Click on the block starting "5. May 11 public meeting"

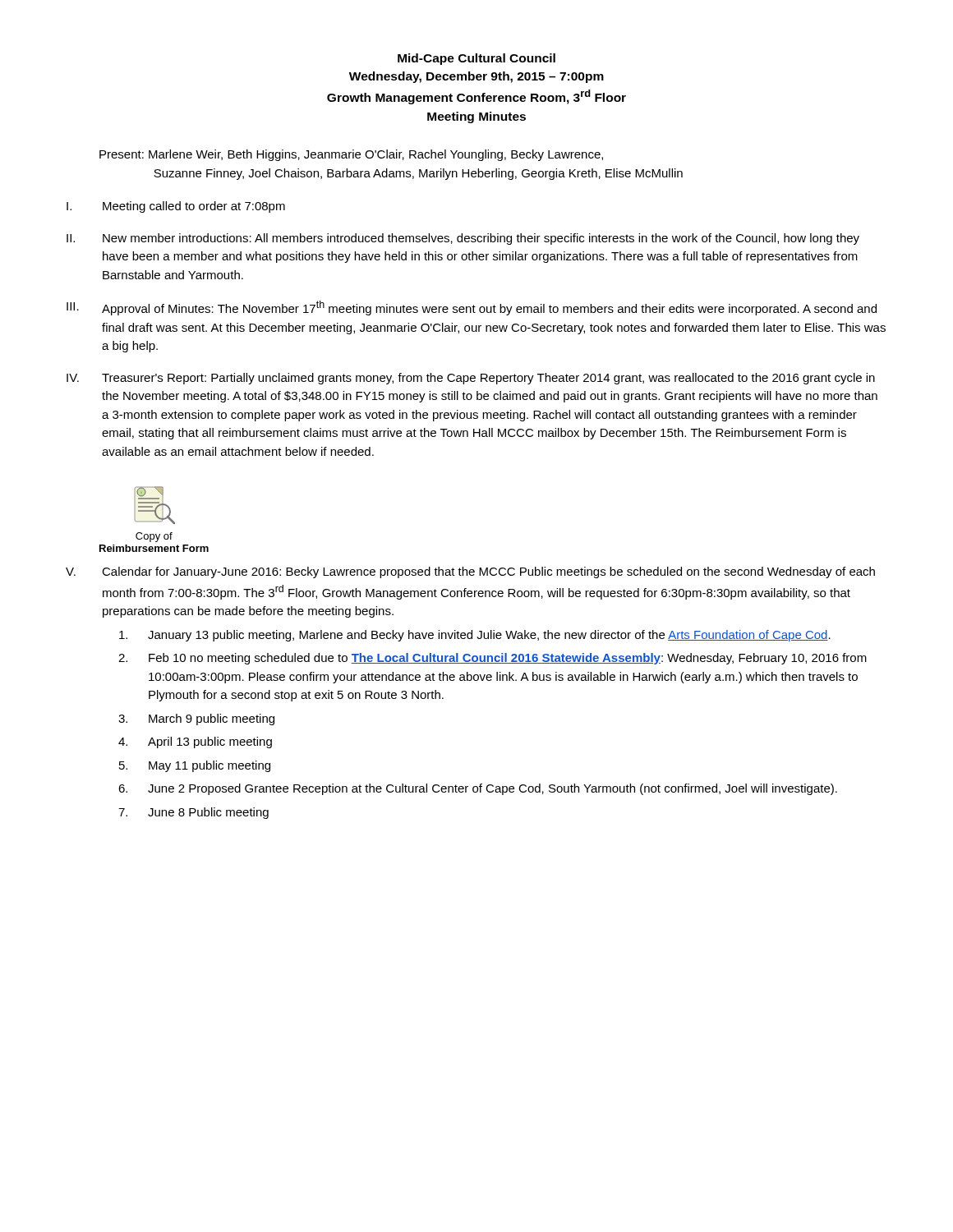pyautogui.click(x=195, y=766)
